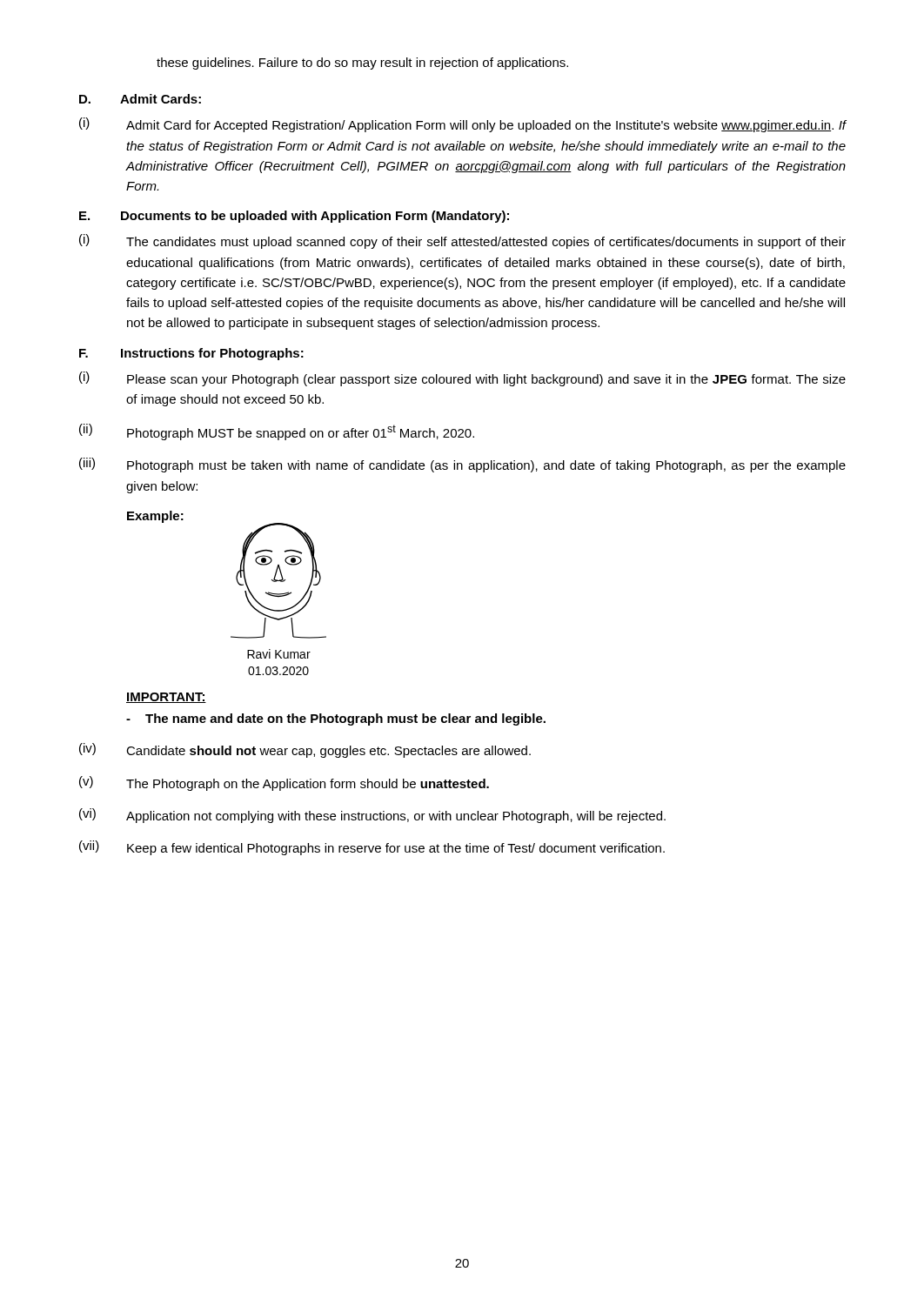Viewport: 924px width, 1305px height.
Task: Locate the passage starting "E. Documents to"
Action: pos(294,216)
